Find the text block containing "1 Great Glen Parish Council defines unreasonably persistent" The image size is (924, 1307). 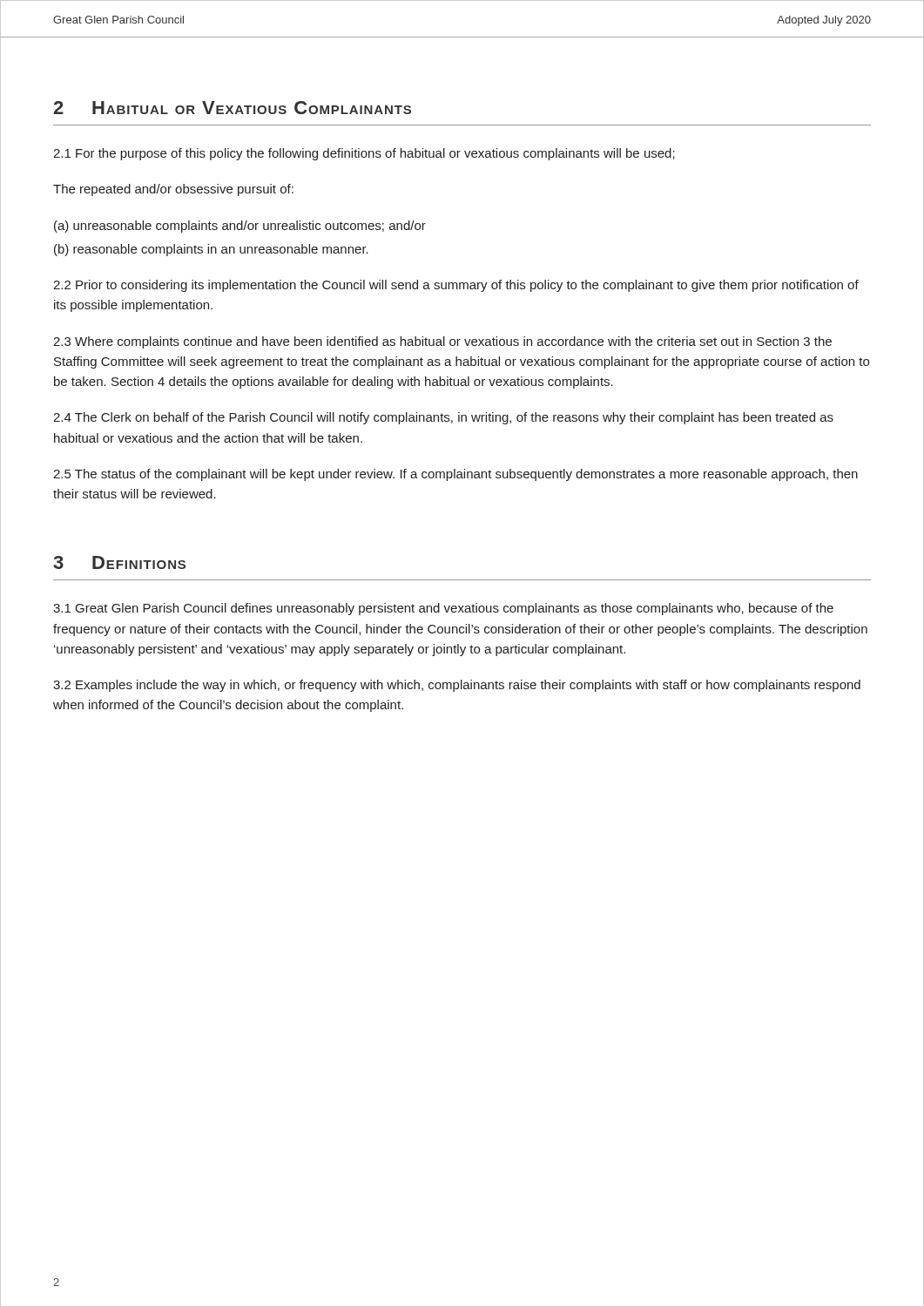(x=460, y=628)
